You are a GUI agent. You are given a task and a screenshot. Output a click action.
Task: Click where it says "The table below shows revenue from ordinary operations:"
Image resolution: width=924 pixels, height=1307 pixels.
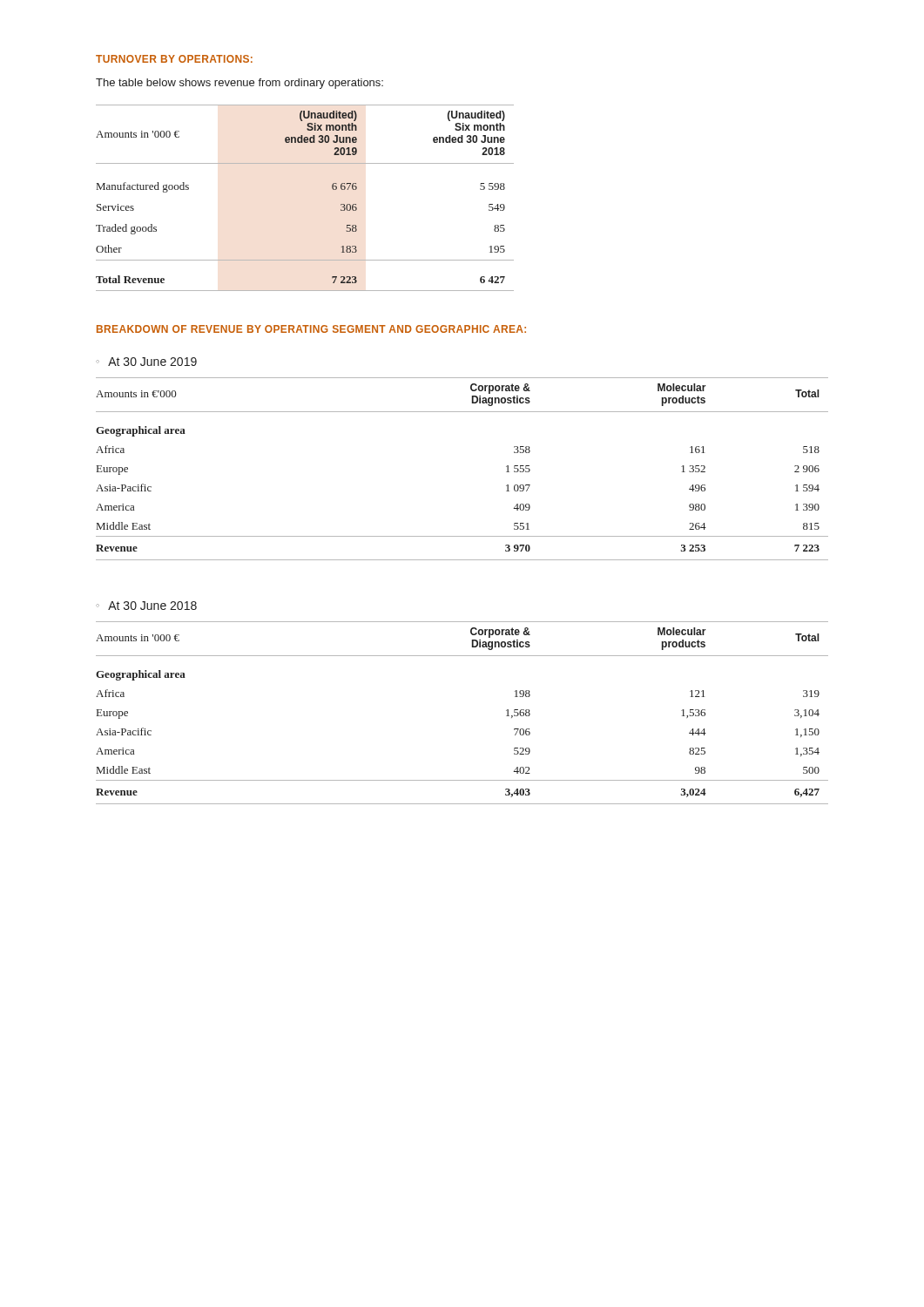pyautogui.click(x=240, y=82)
